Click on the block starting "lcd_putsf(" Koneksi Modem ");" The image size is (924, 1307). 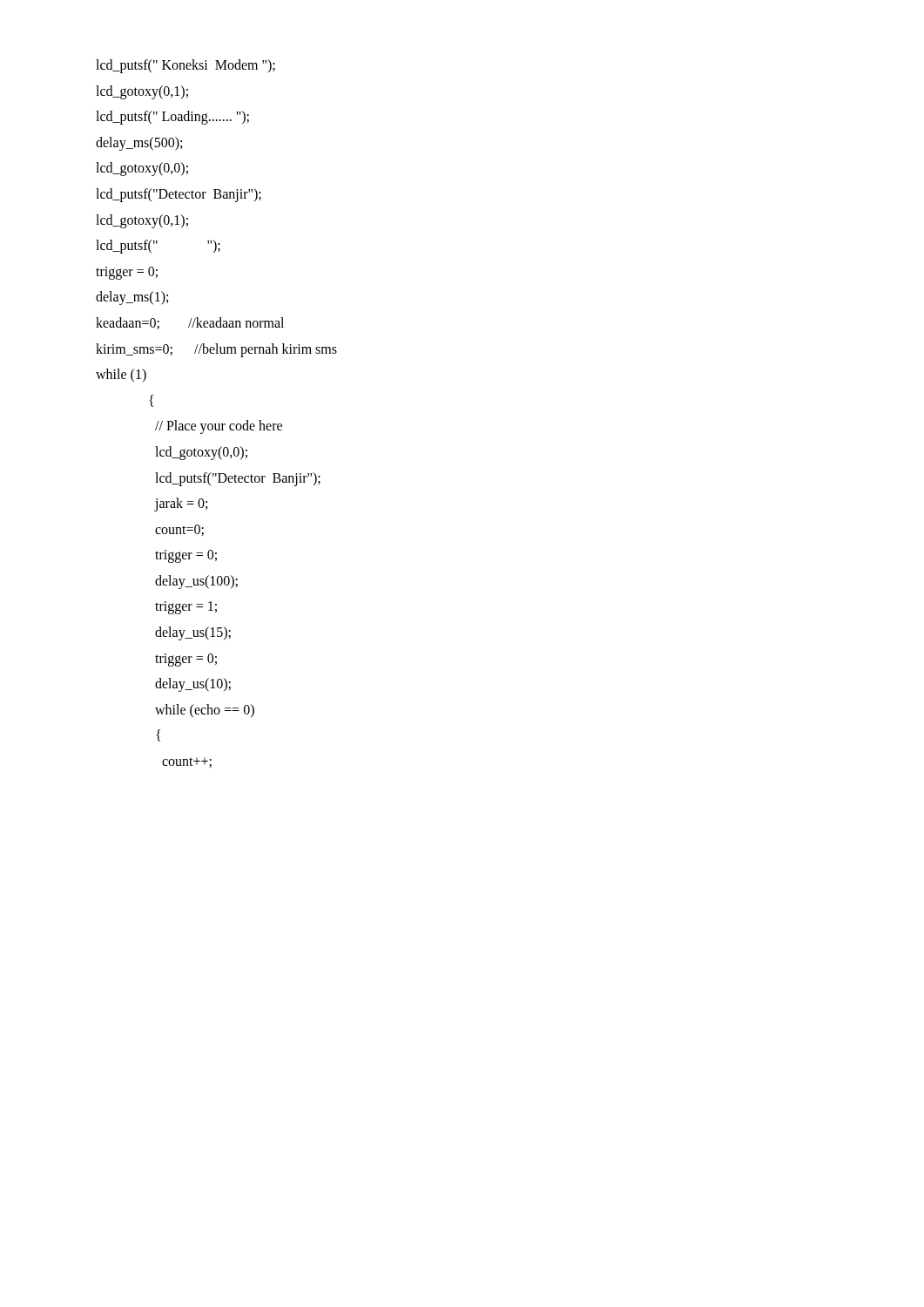point(185,66)
